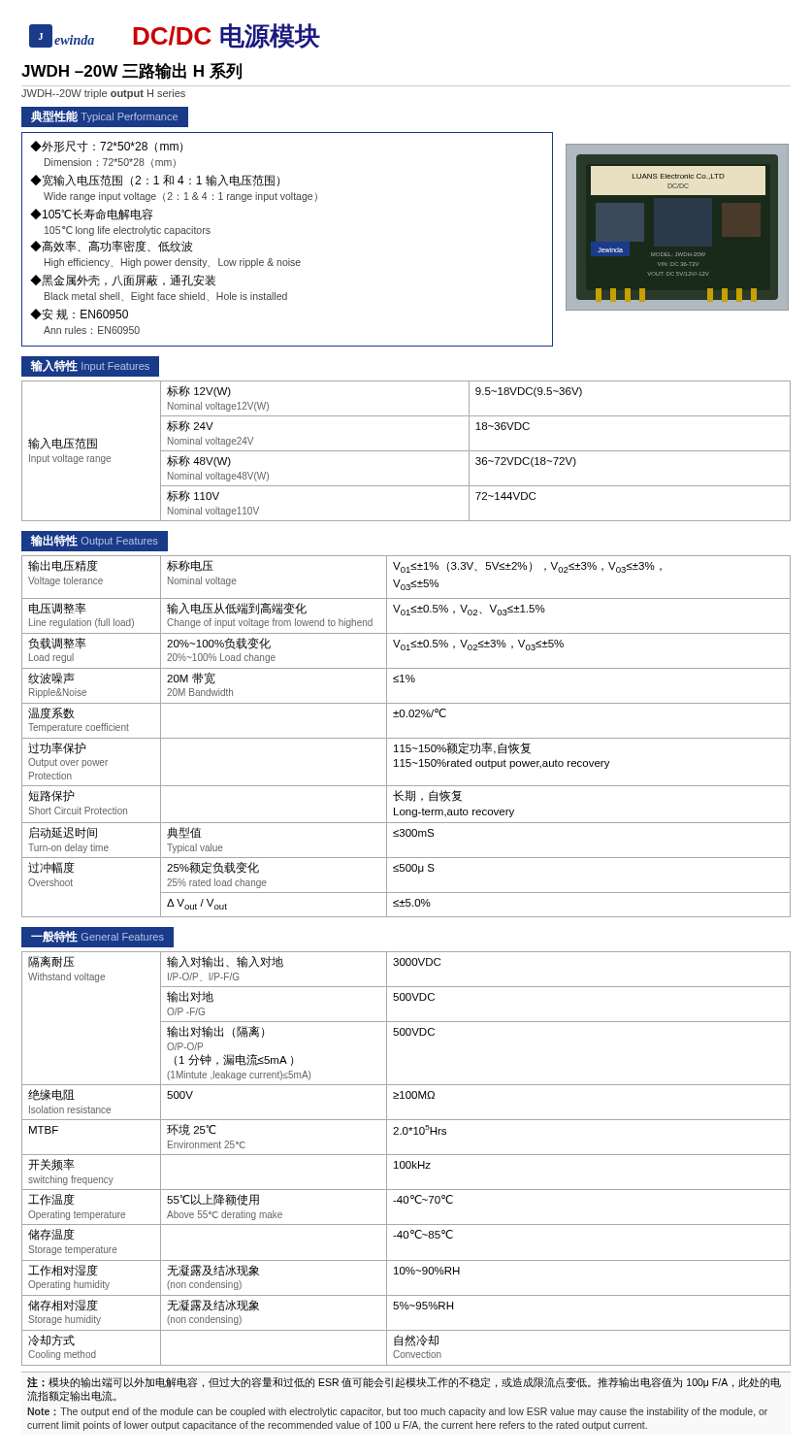
Task: Select the table that reads "输出电压精度"
Action: tap(406, 736)
